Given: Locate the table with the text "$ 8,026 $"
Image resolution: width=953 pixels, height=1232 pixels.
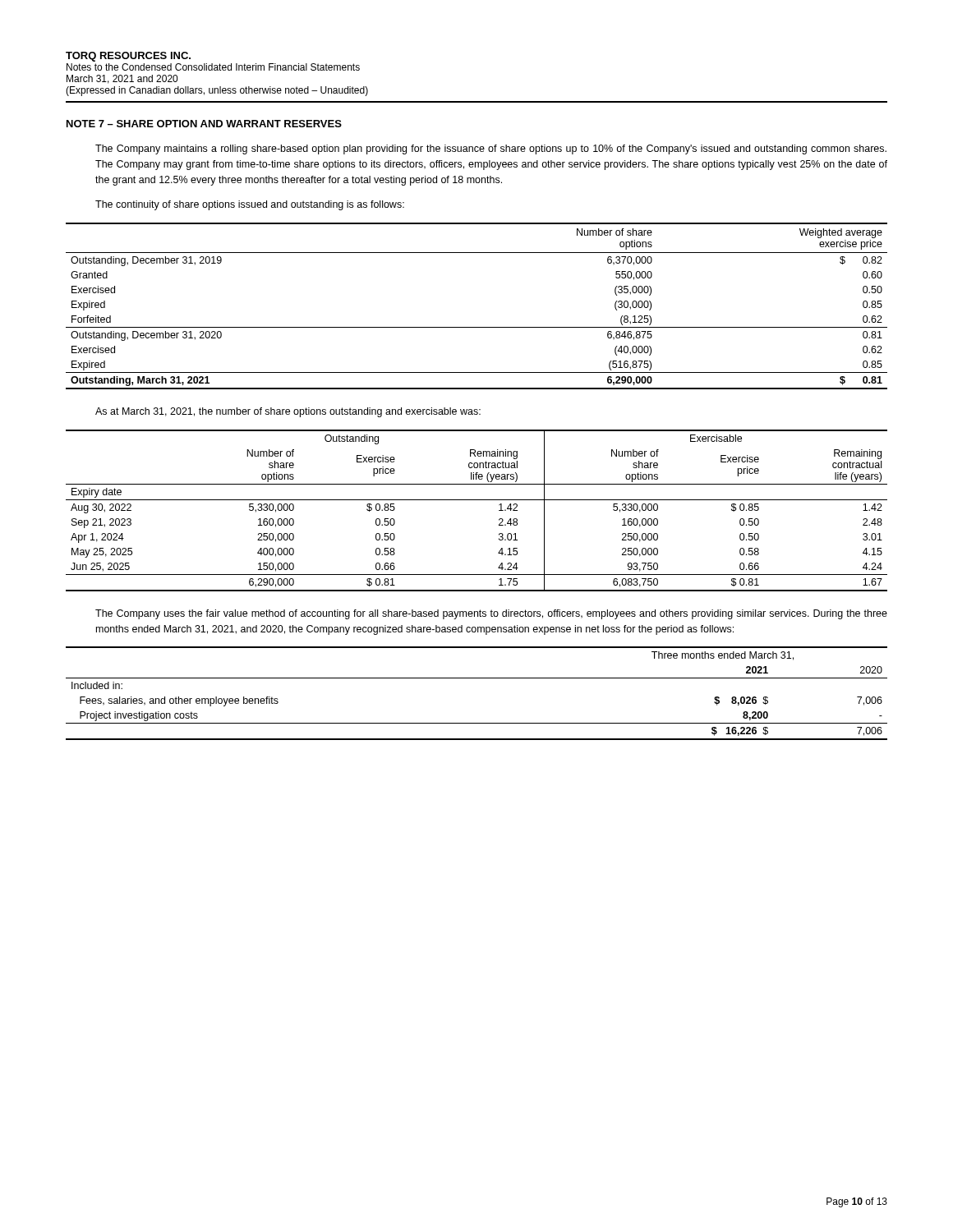Looking at the screenshot, I should [x=476, y=693].
